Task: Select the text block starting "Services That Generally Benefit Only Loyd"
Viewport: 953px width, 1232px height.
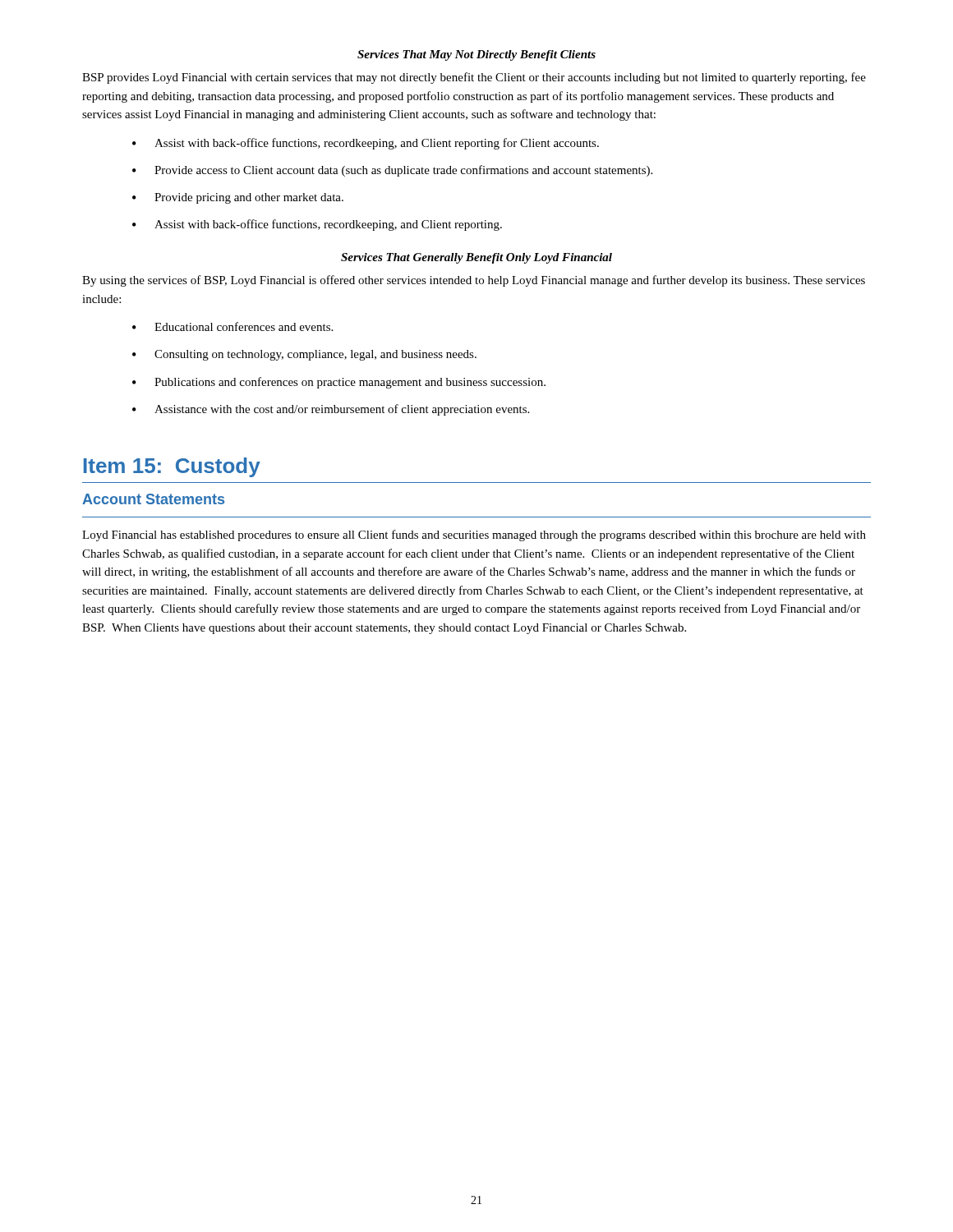Action: tap(476, 257)
